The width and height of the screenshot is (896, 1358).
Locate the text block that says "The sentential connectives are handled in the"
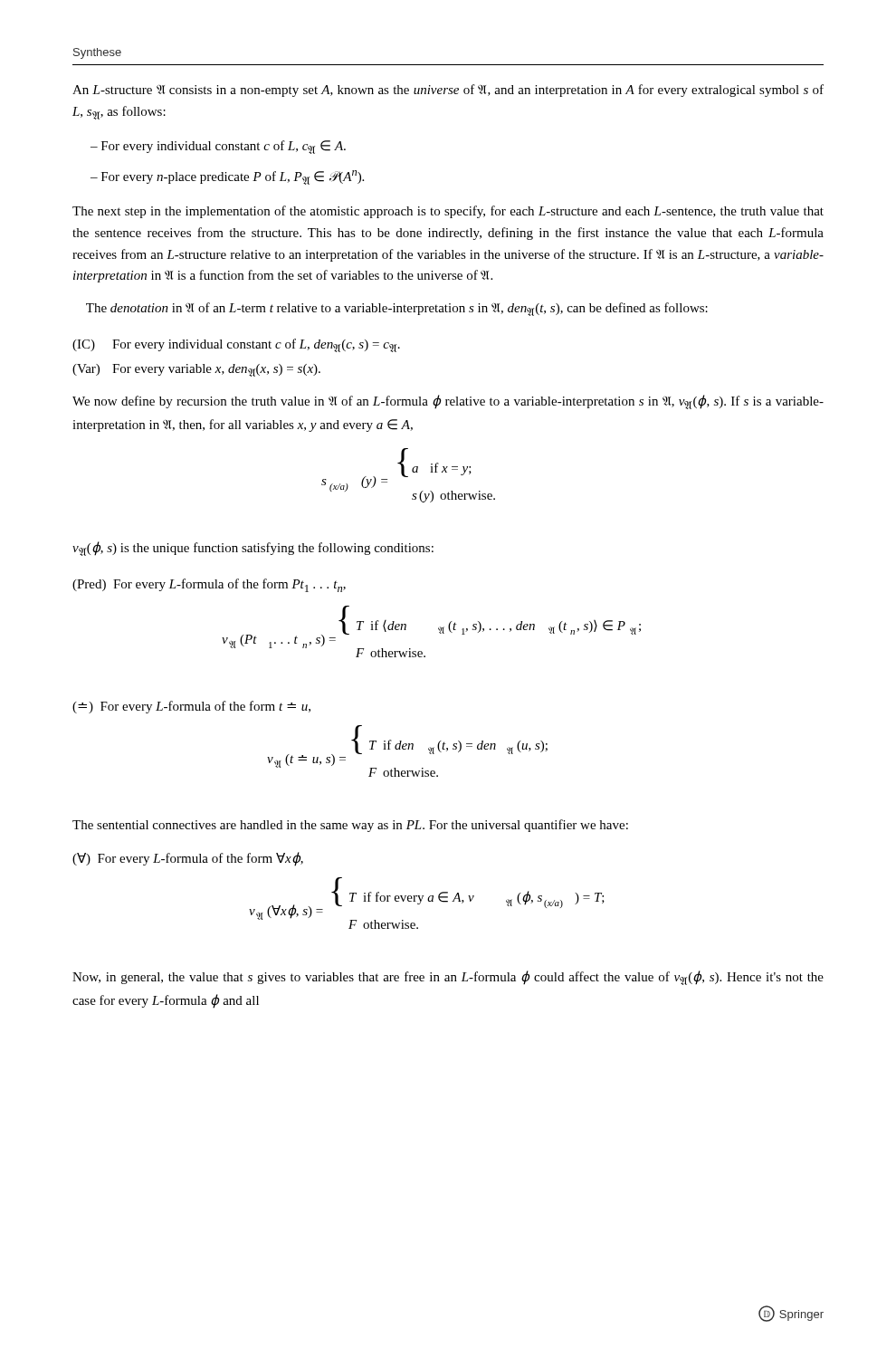coord(351,825)
